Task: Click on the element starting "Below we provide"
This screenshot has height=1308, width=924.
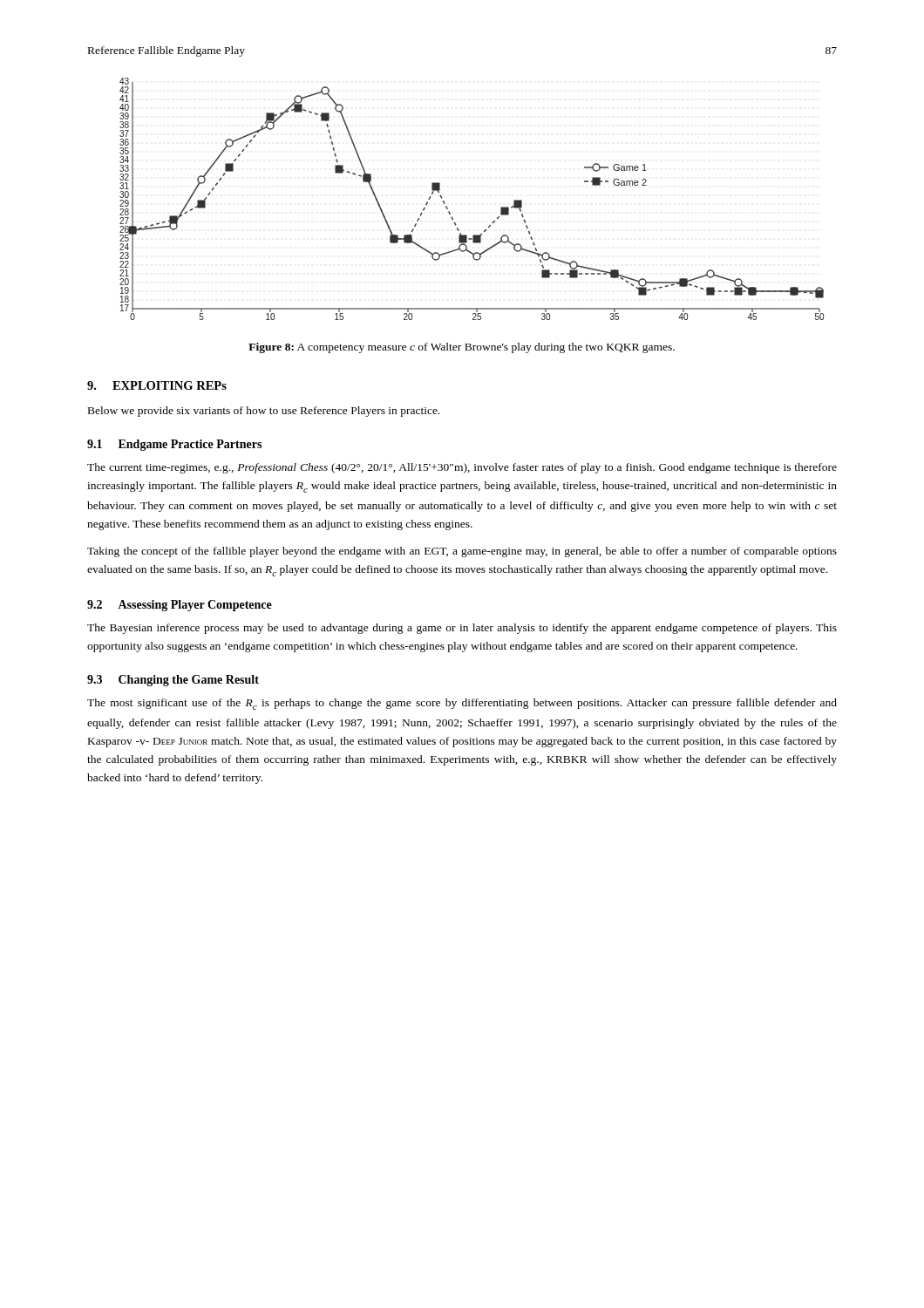Action: point(264,410)
